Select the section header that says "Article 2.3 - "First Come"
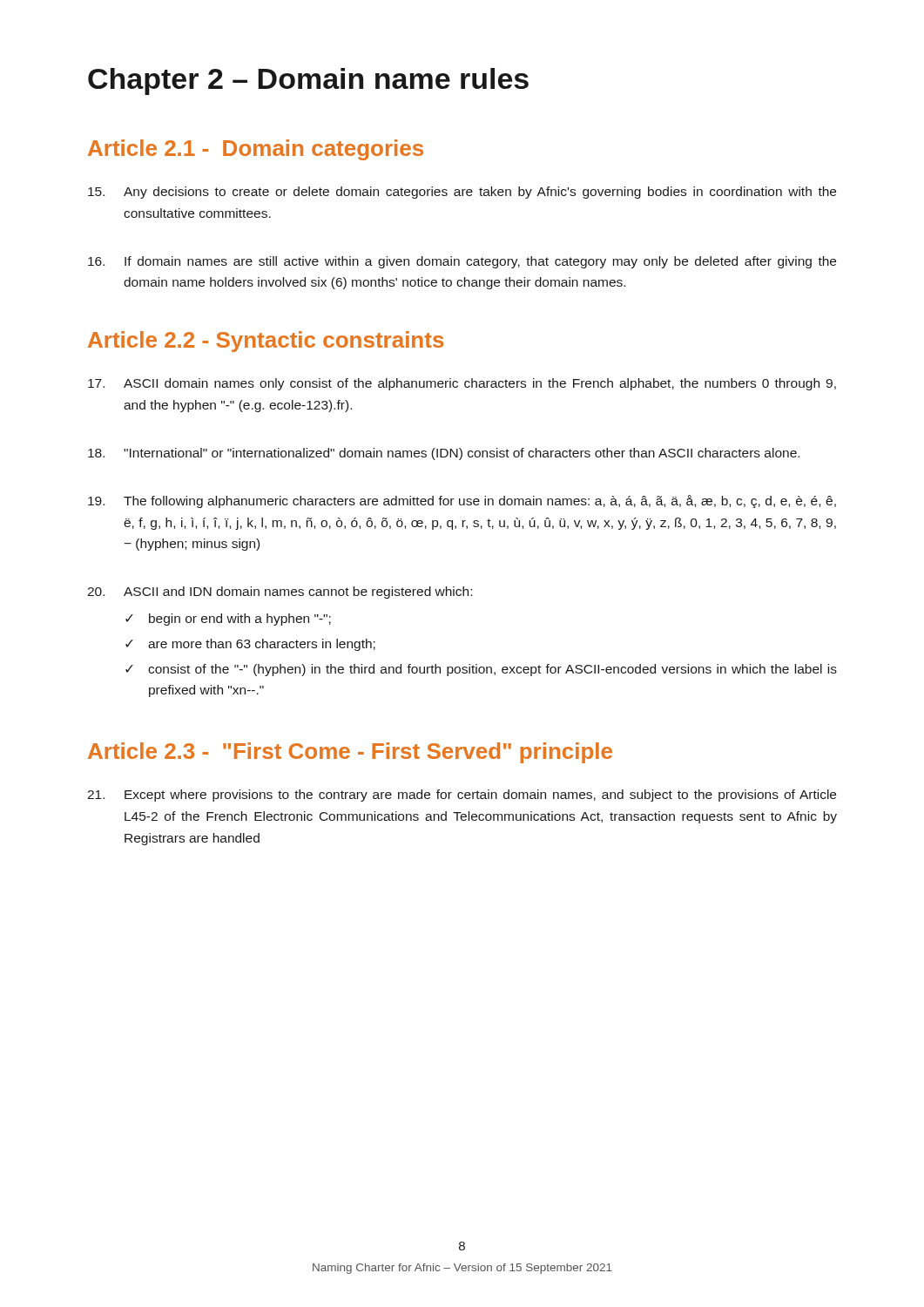This screenshot has width=924, height=1307. click(462, 752)
